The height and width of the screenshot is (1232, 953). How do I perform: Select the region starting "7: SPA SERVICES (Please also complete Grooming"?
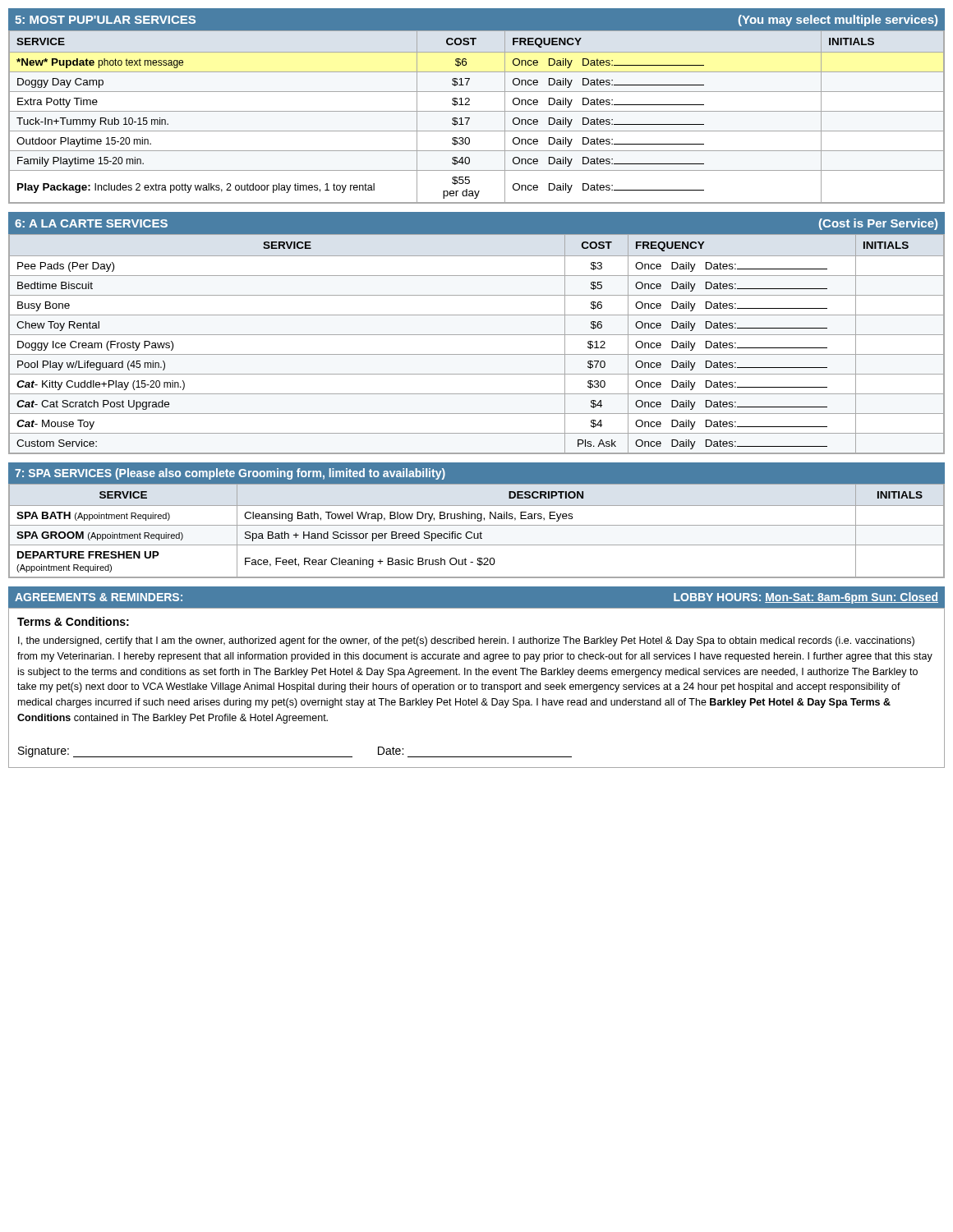230,473
